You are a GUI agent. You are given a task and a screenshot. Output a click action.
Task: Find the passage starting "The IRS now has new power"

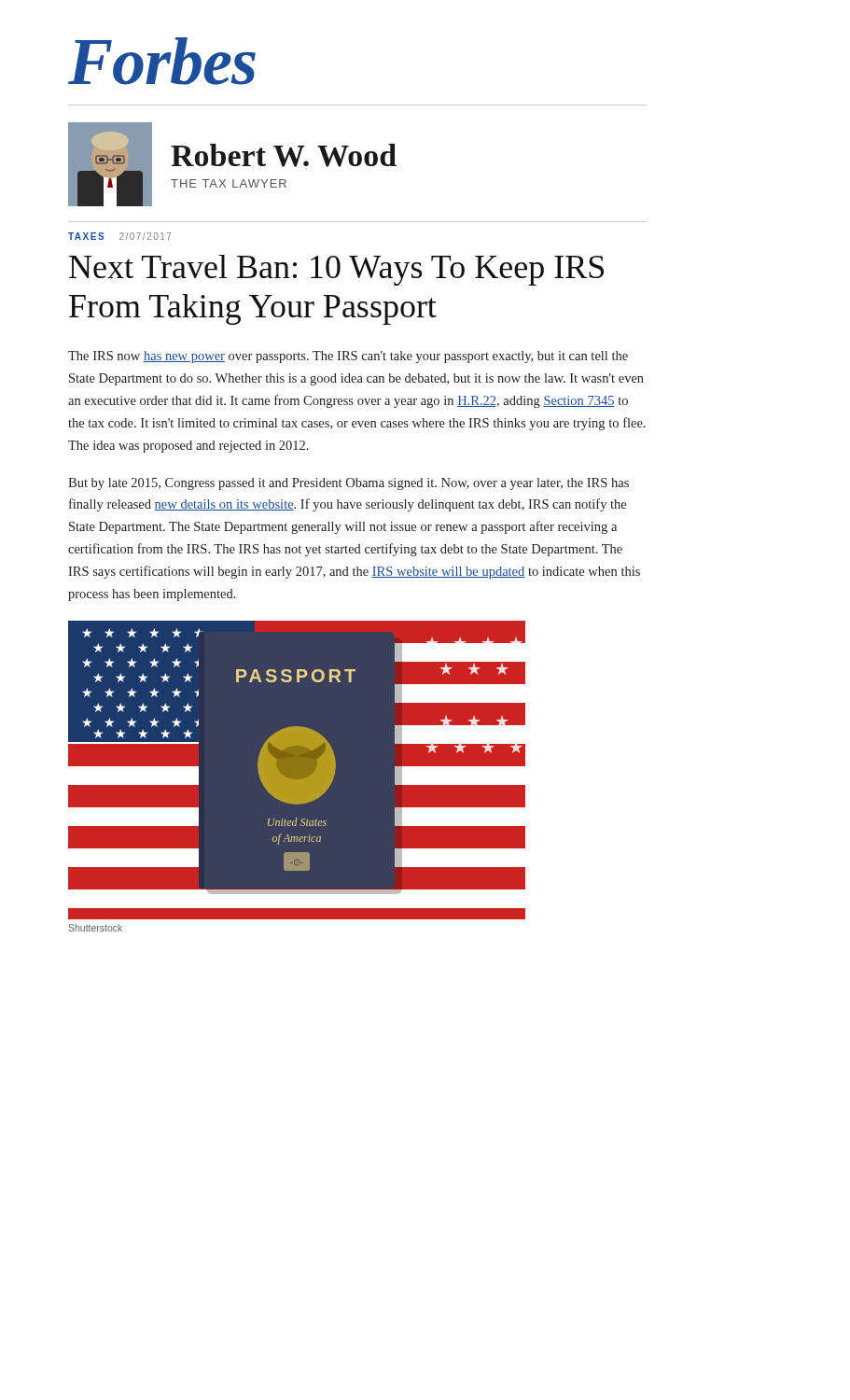(357, 400)
